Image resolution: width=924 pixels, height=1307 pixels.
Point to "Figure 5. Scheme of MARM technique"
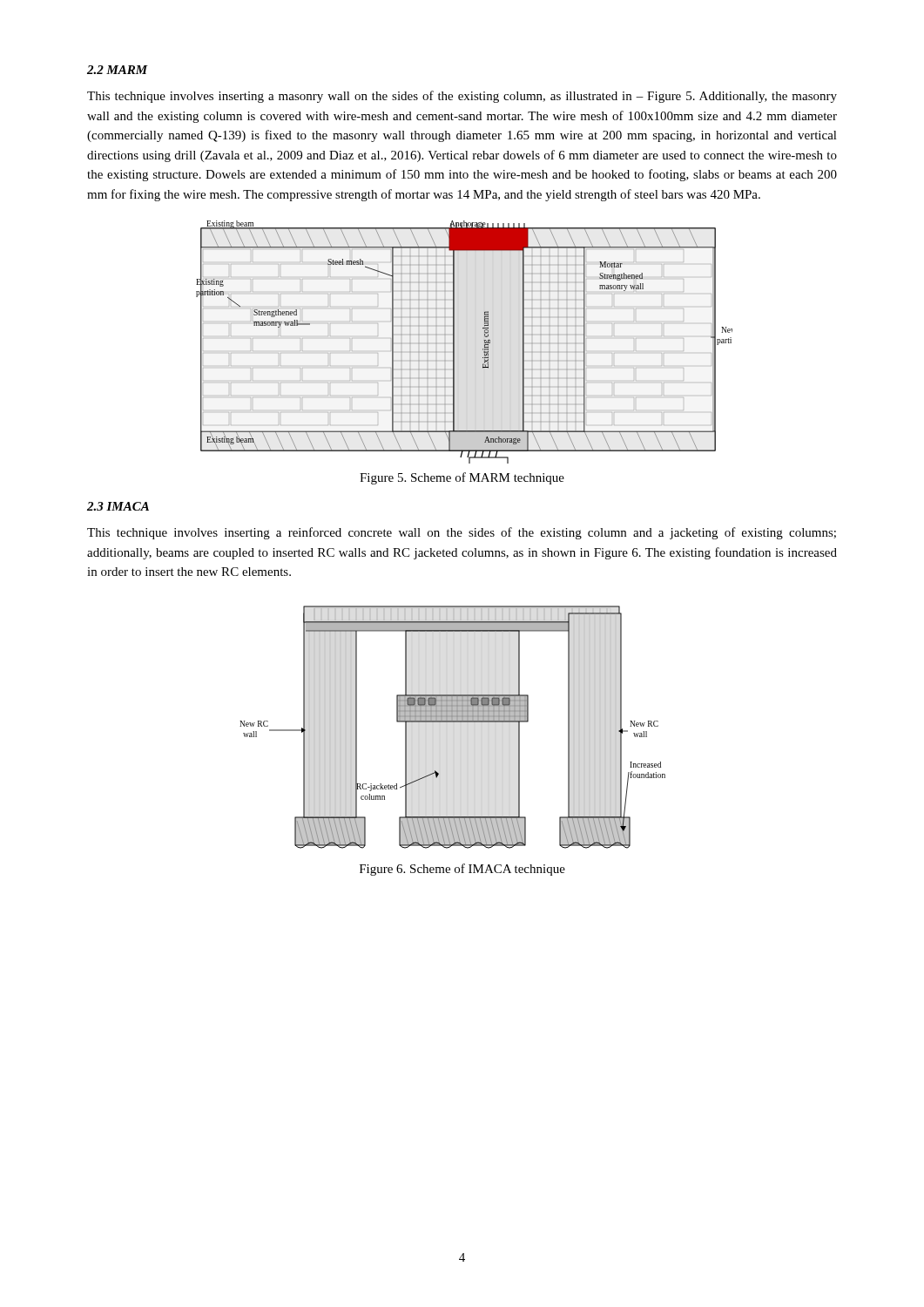click(462, 478)
